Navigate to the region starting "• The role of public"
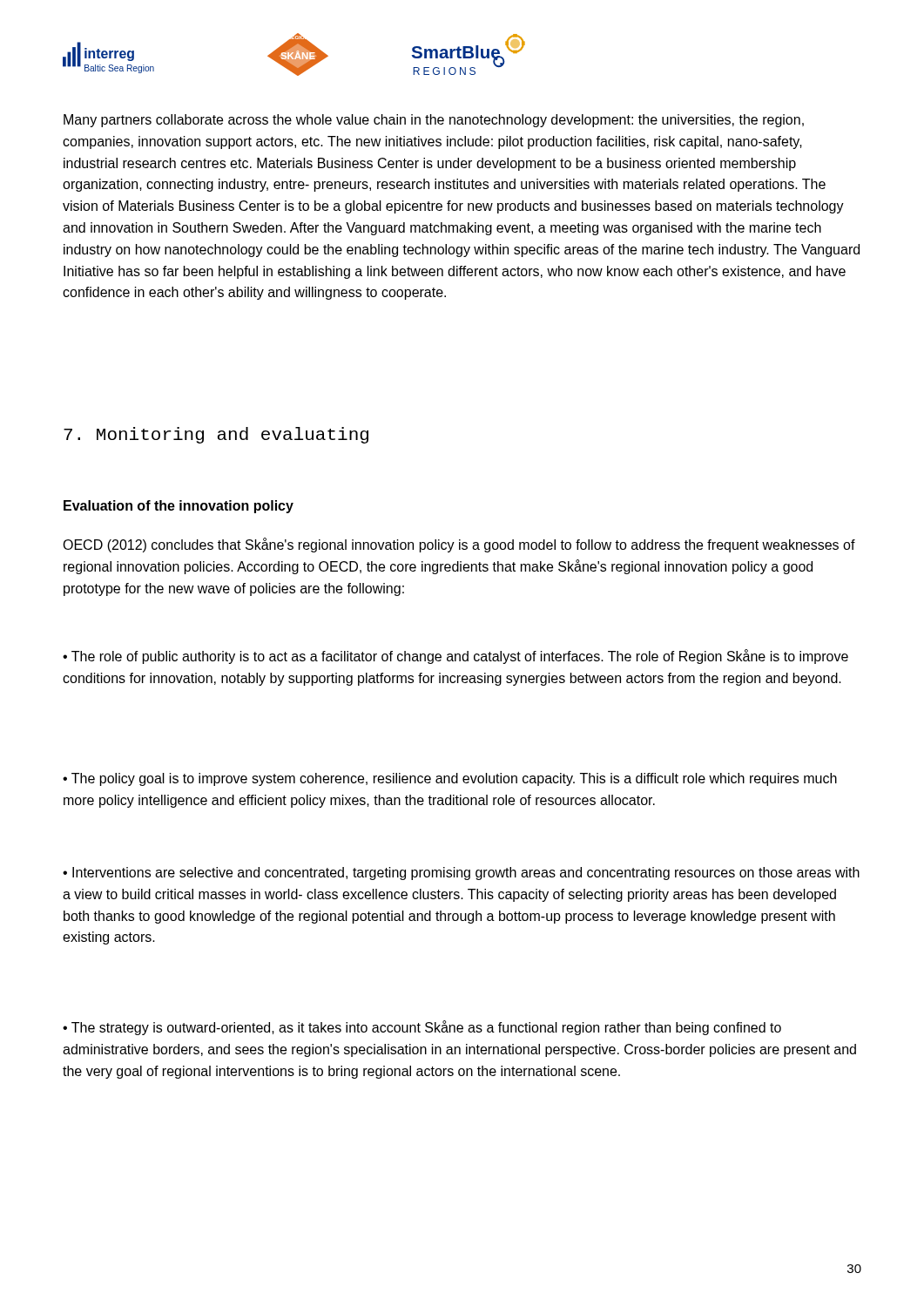This screenshot has height=1307, width=924. click(462, 668)
